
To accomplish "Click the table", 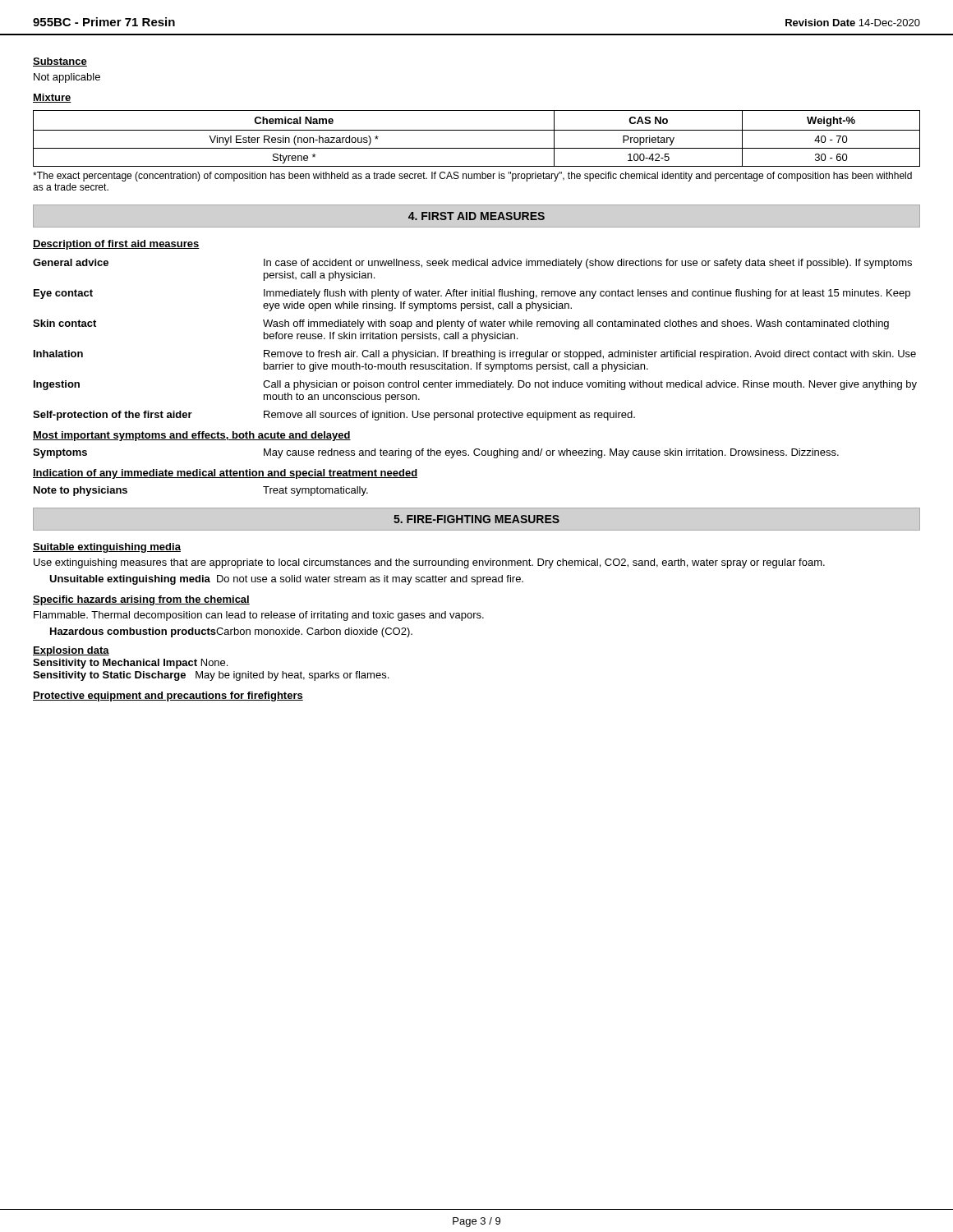I will (476, 138).
